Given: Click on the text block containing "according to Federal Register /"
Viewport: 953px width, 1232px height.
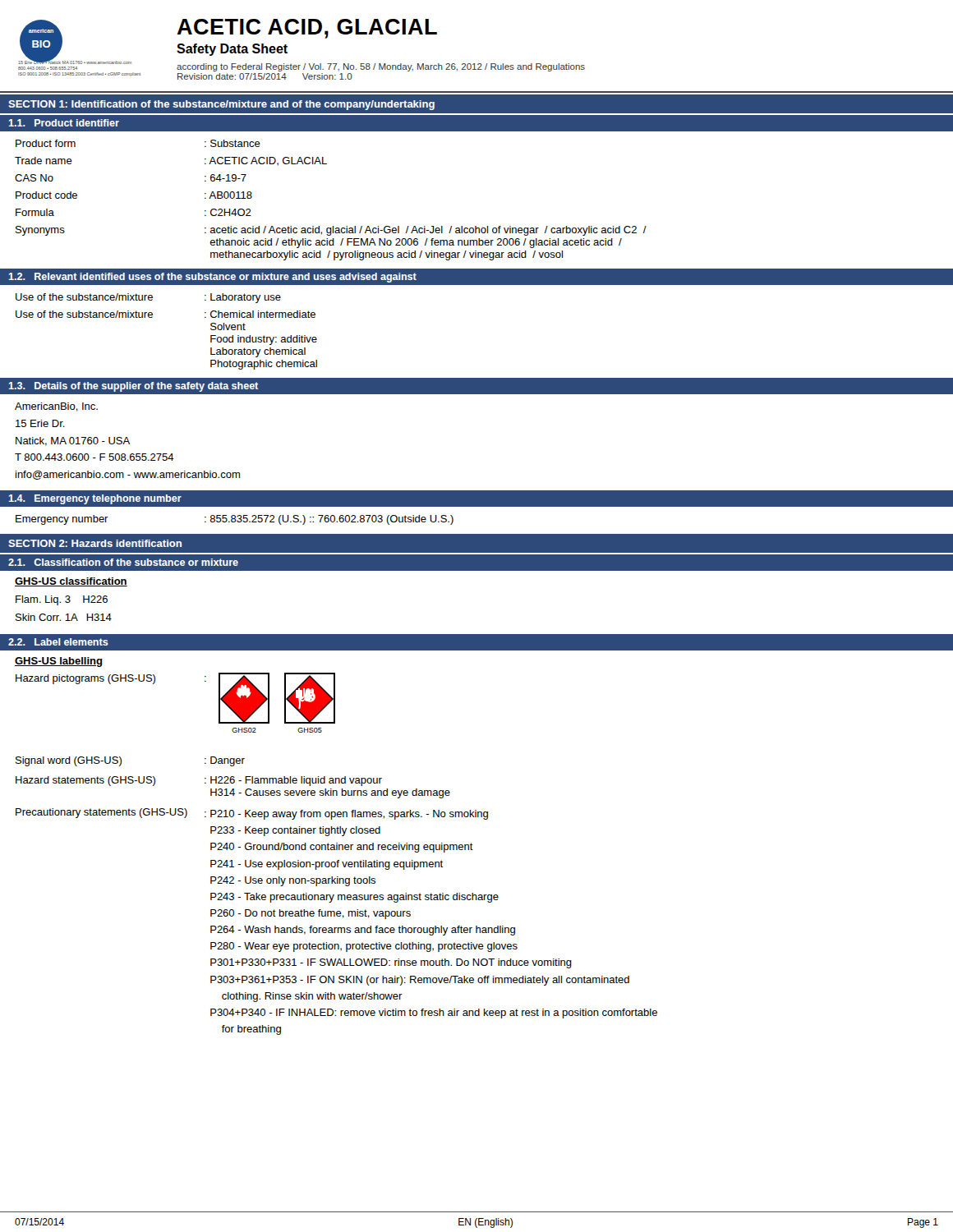Looking at the screenshot, I should pos(381,71).
